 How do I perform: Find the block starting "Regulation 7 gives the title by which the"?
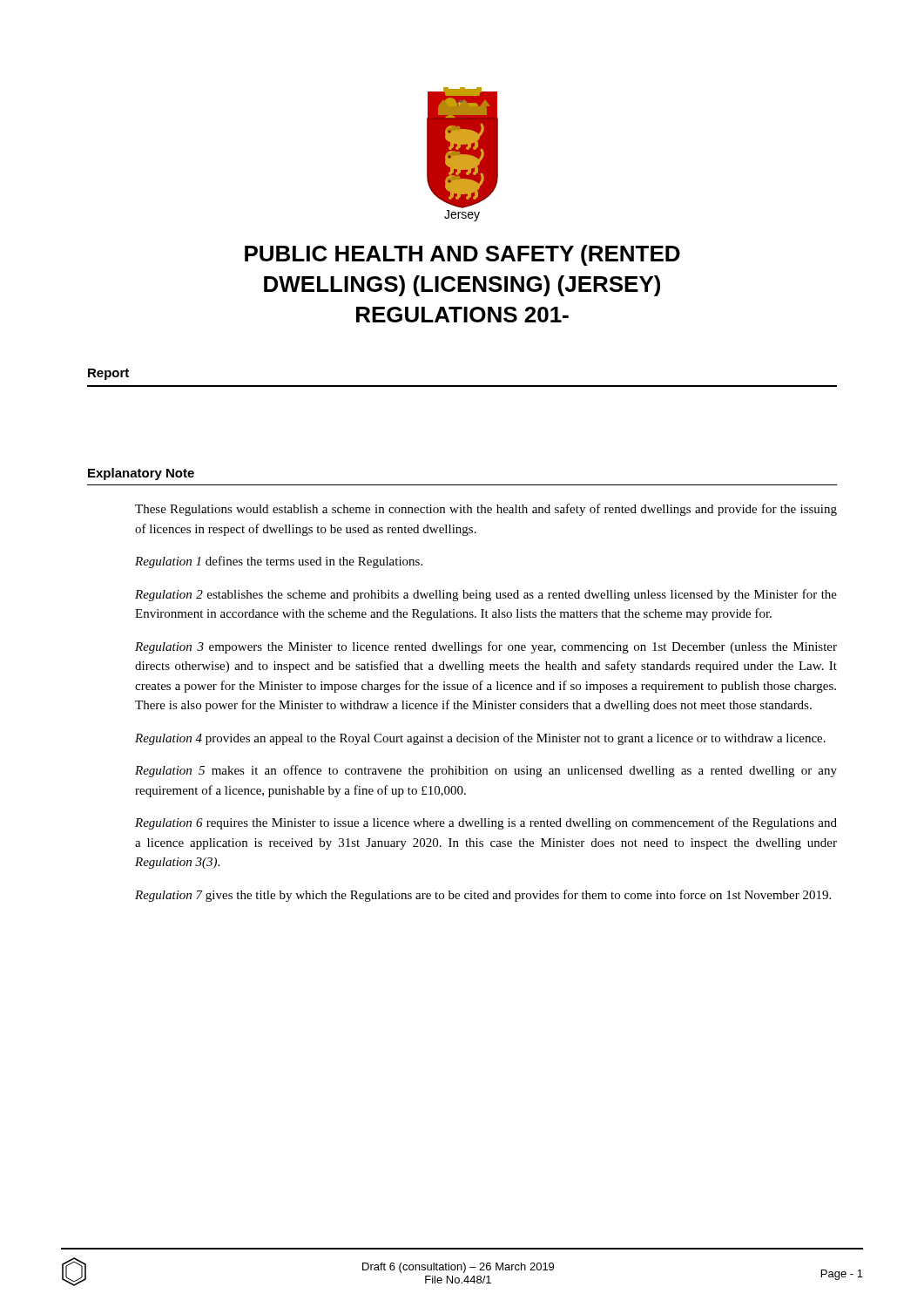pyautogui.click(x=483, y=895)
